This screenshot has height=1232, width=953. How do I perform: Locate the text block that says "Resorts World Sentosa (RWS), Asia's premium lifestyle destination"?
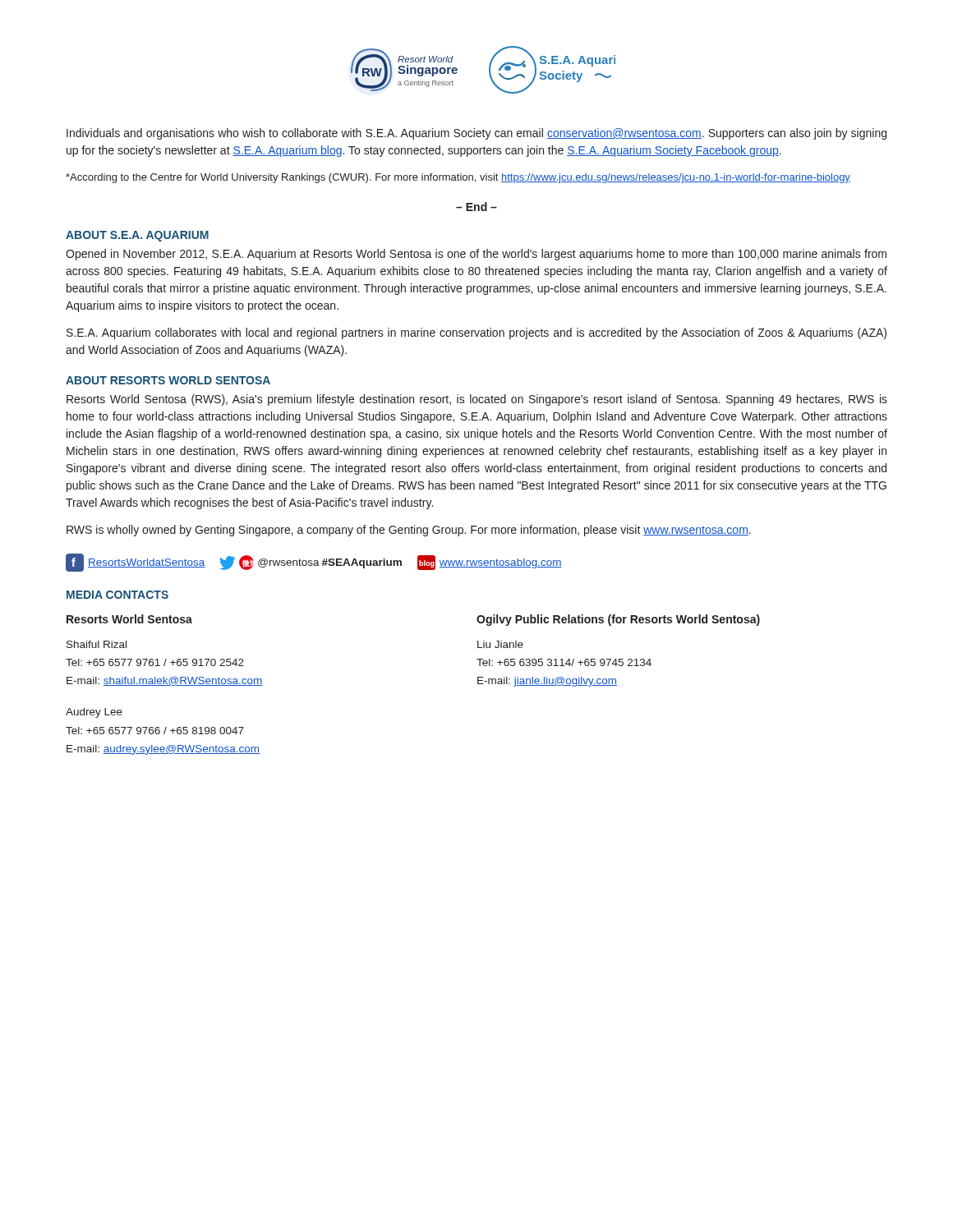[x=476, y=450]
